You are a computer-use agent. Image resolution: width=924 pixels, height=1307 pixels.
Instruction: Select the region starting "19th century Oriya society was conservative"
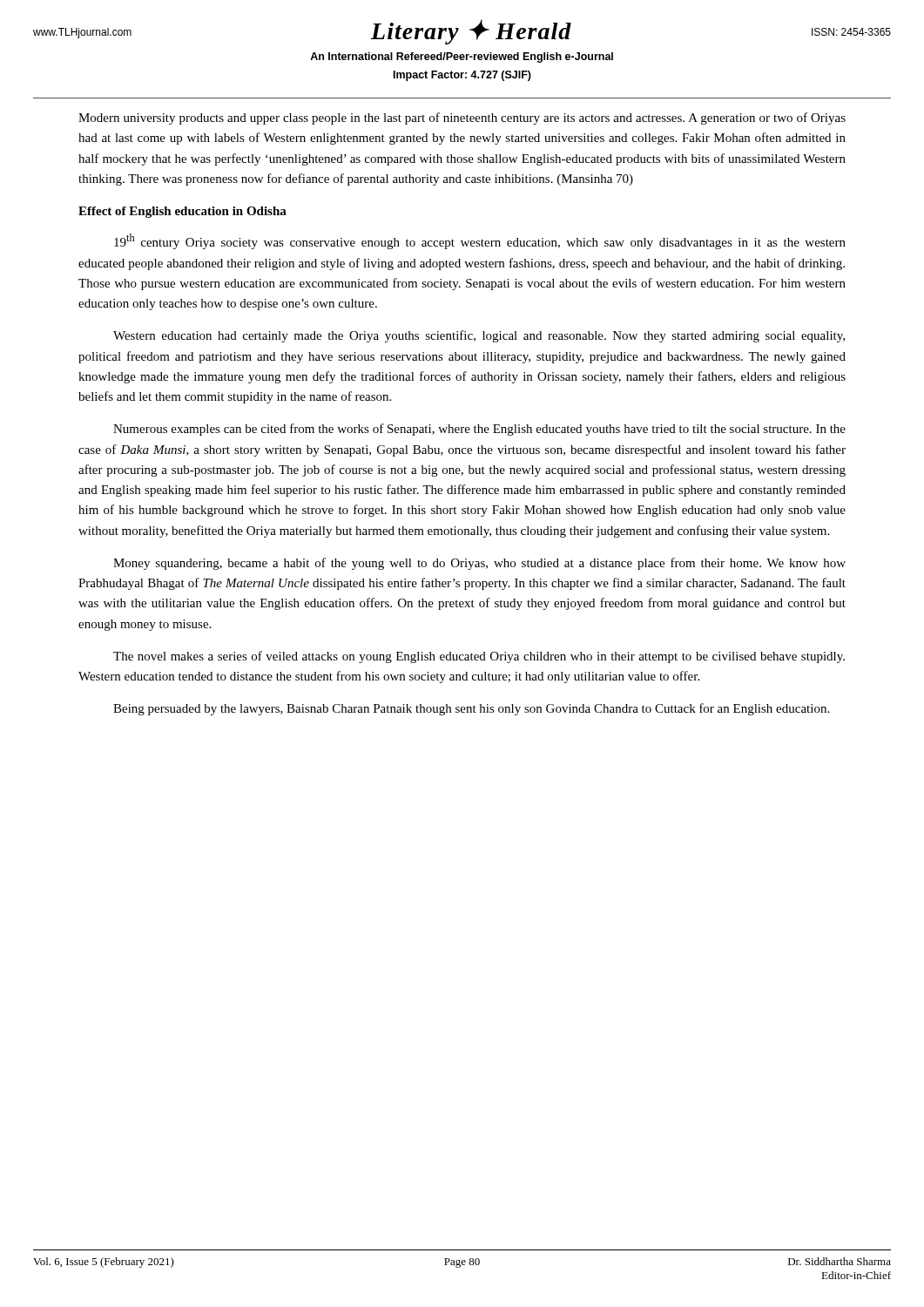[462, 271]
